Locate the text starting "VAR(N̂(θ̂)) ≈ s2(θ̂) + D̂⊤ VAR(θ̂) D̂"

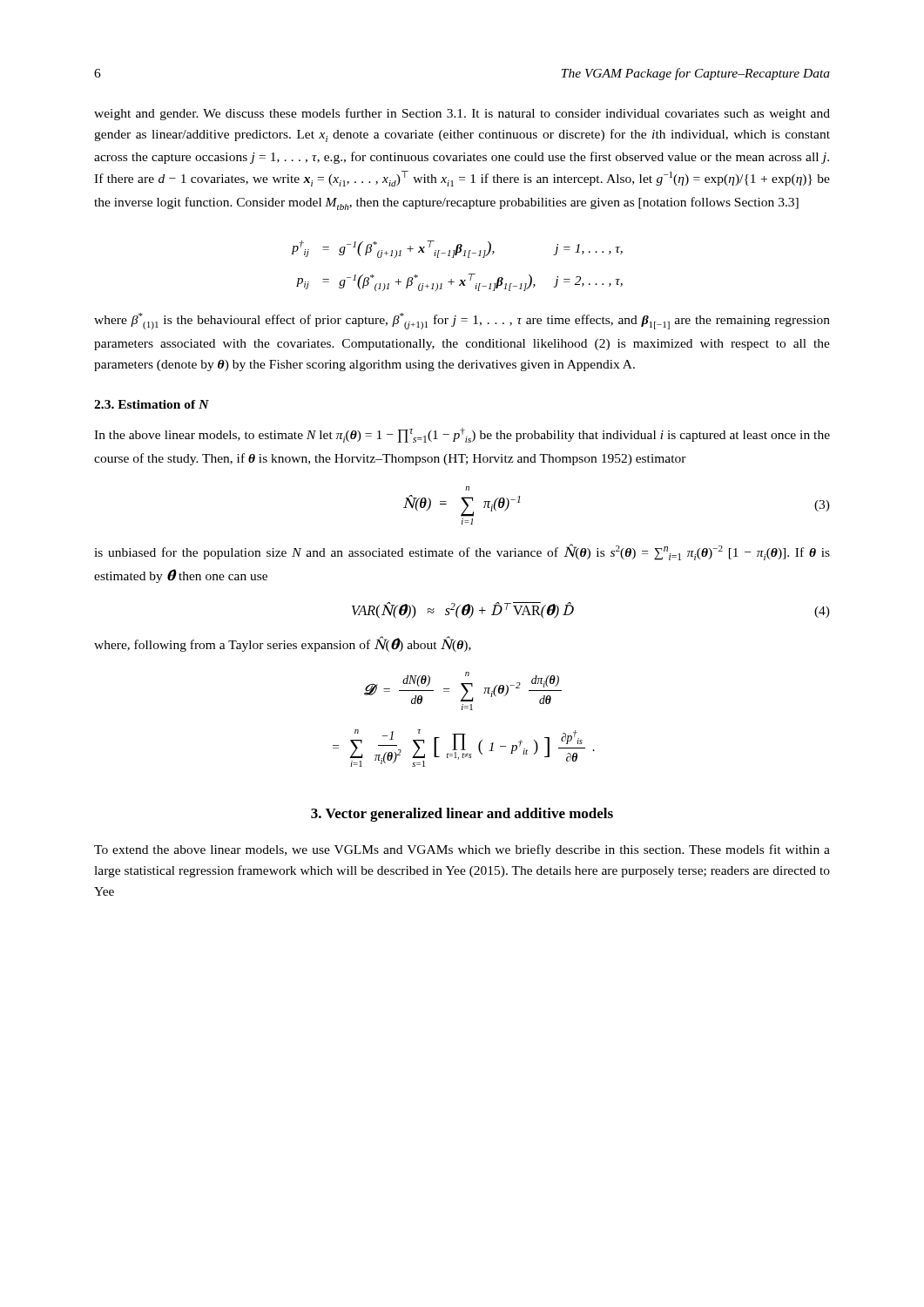(467, 610)
